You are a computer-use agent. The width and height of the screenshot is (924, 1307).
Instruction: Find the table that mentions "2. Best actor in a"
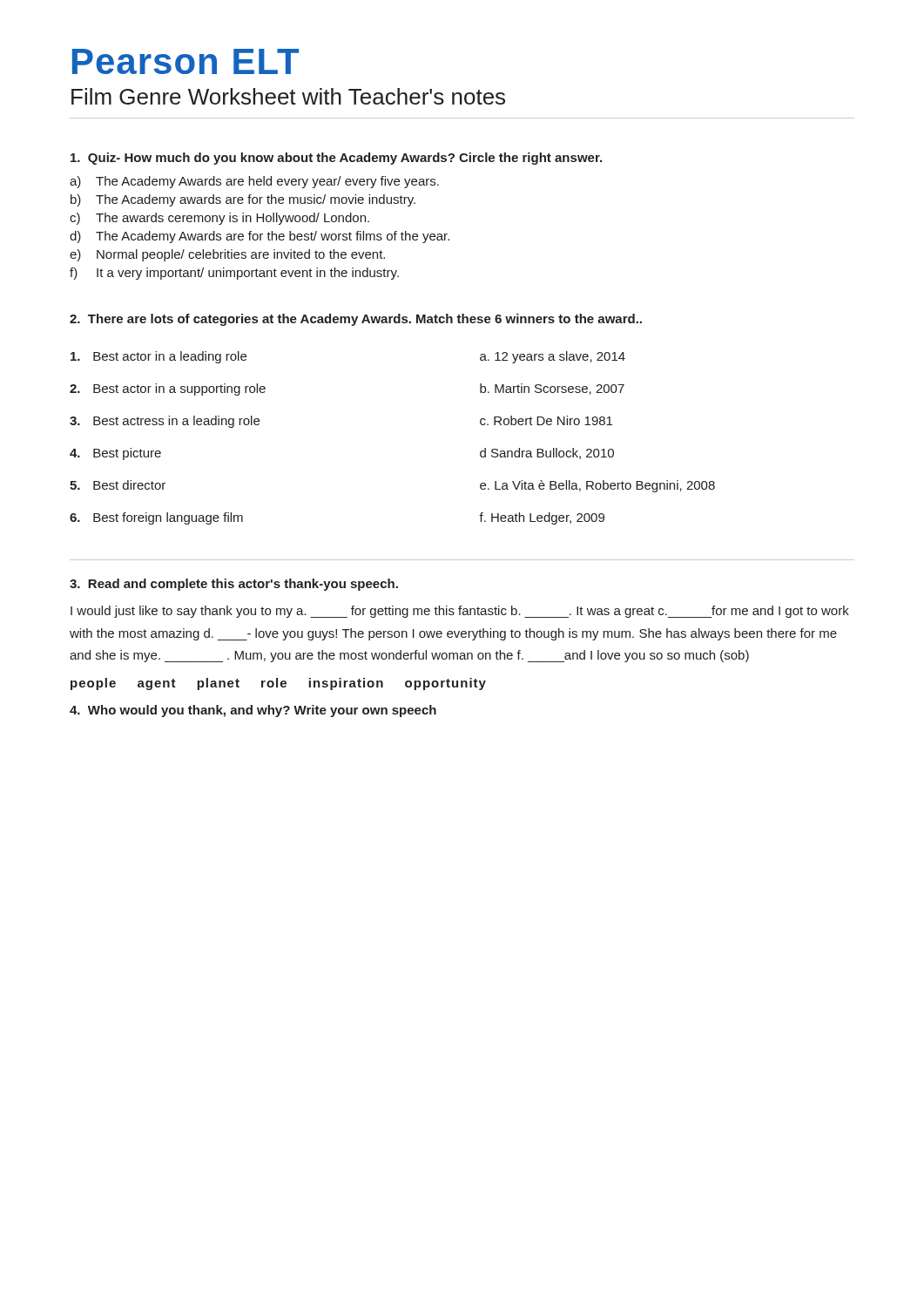point(462,437)
